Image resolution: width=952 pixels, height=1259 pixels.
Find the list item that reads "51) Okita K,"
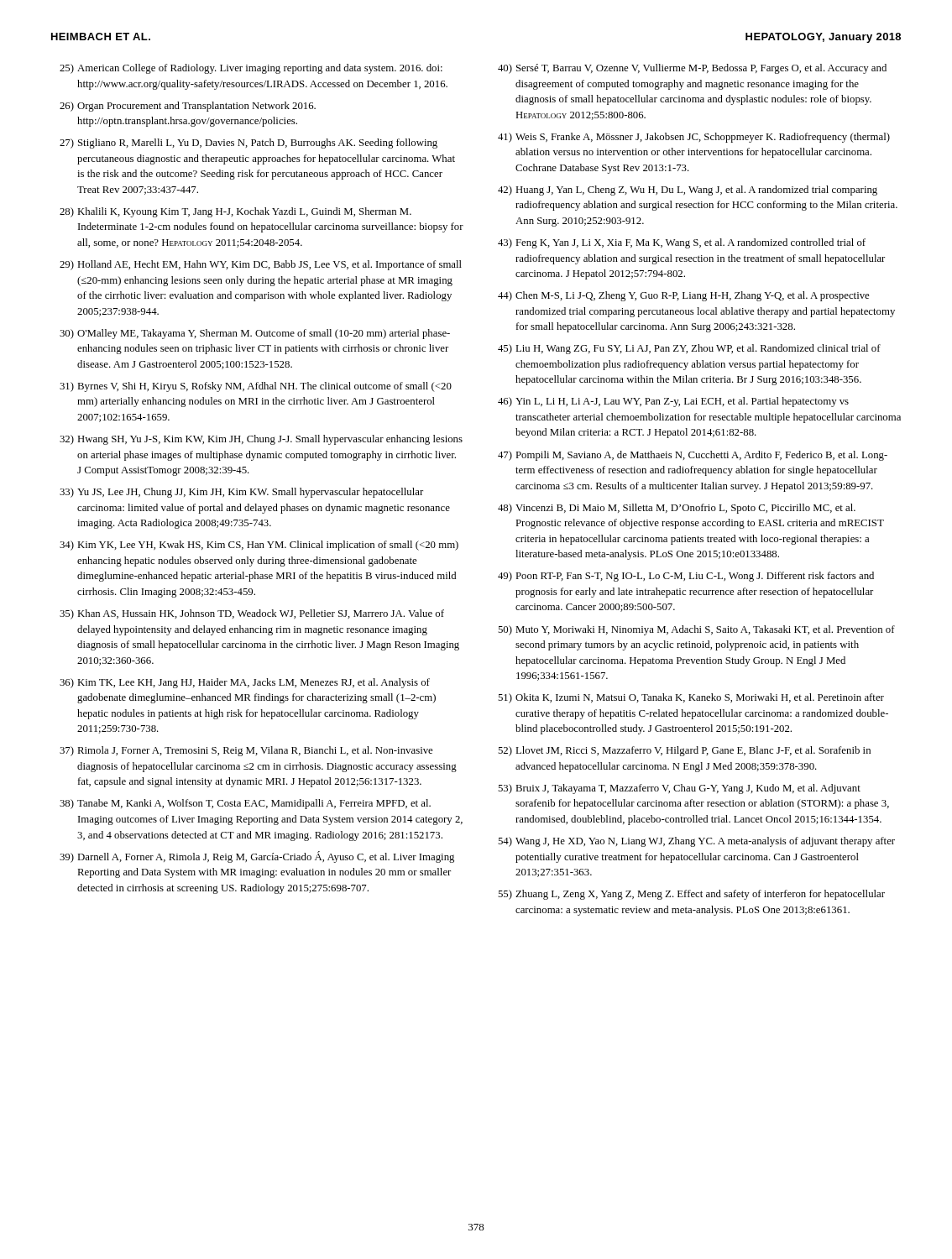tap(695, 713)
